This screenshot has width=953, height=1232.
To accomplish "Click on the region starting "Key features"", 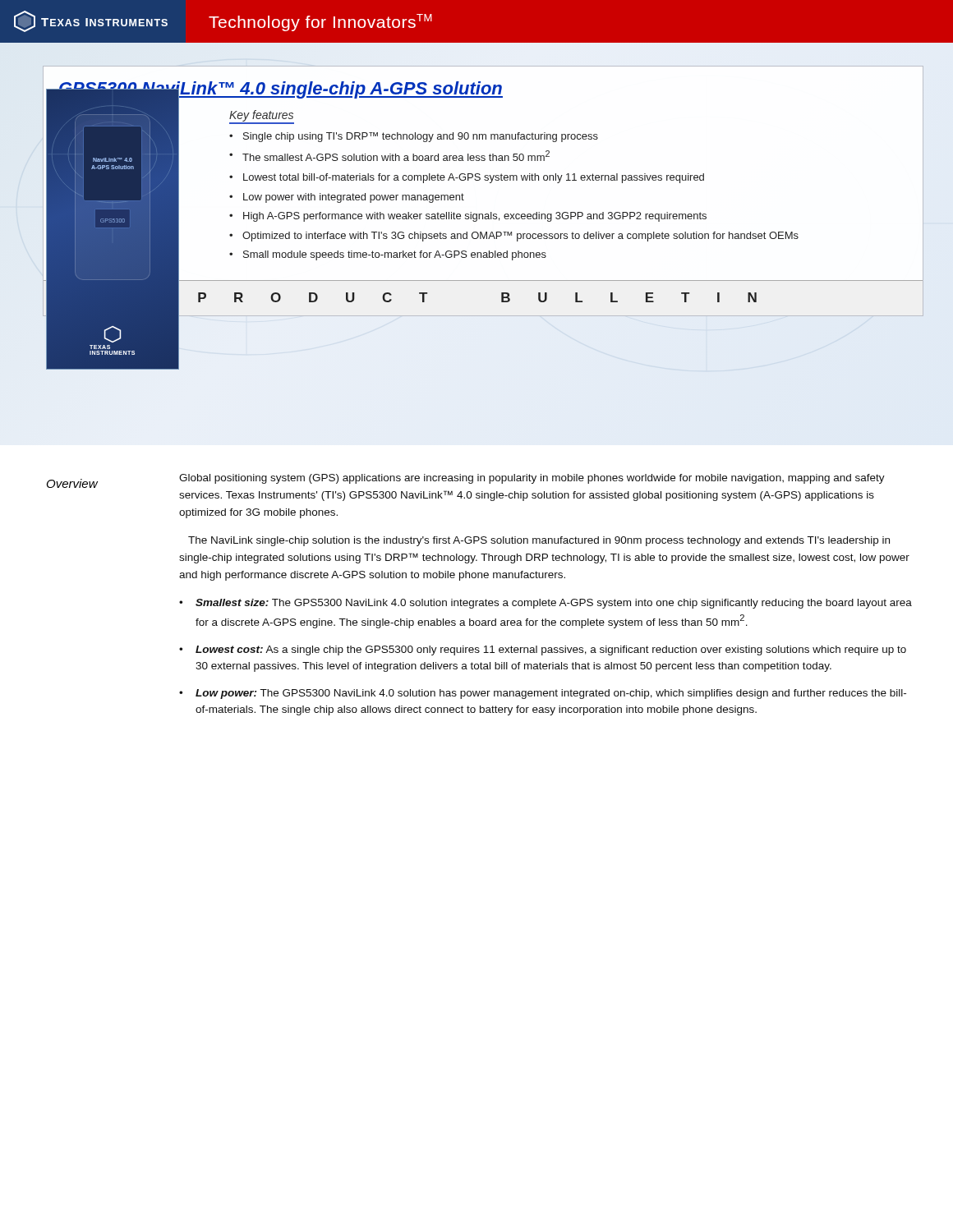I will coord(262,115).
